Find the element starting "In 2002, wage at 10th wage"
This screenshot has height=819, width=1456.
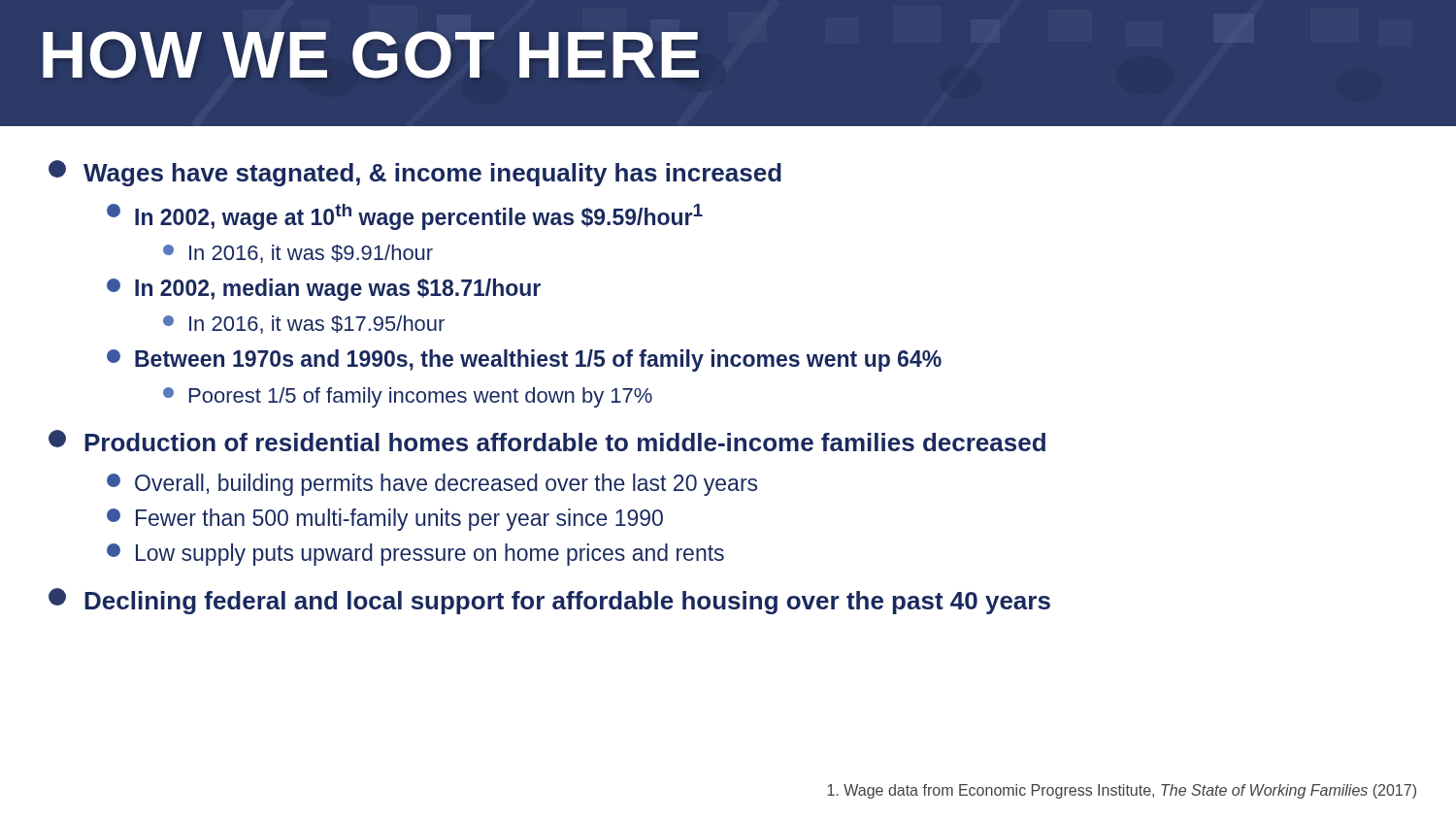click(405, 216)
